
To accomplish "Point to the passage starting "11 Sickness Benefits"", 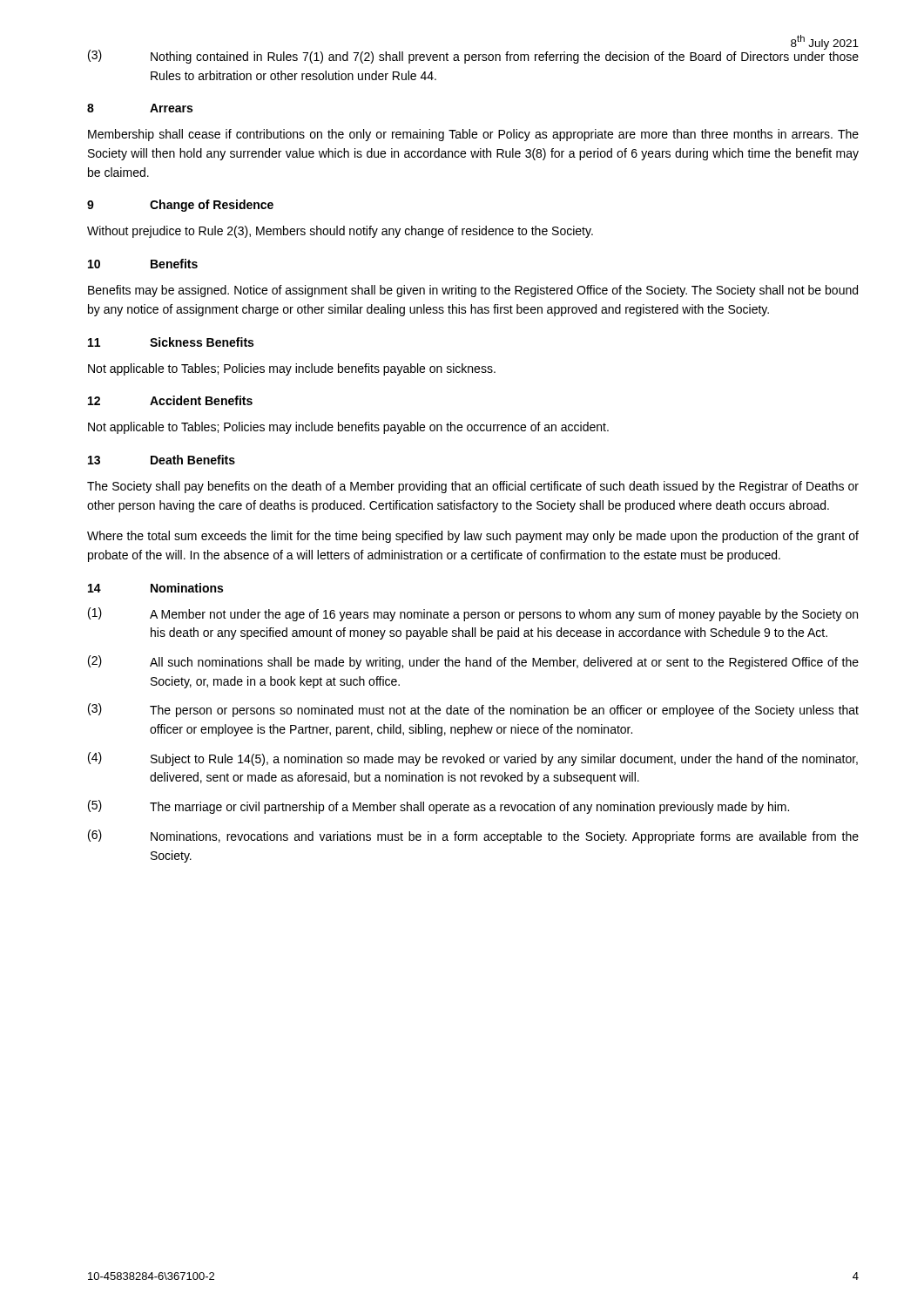I will [171, 342].
